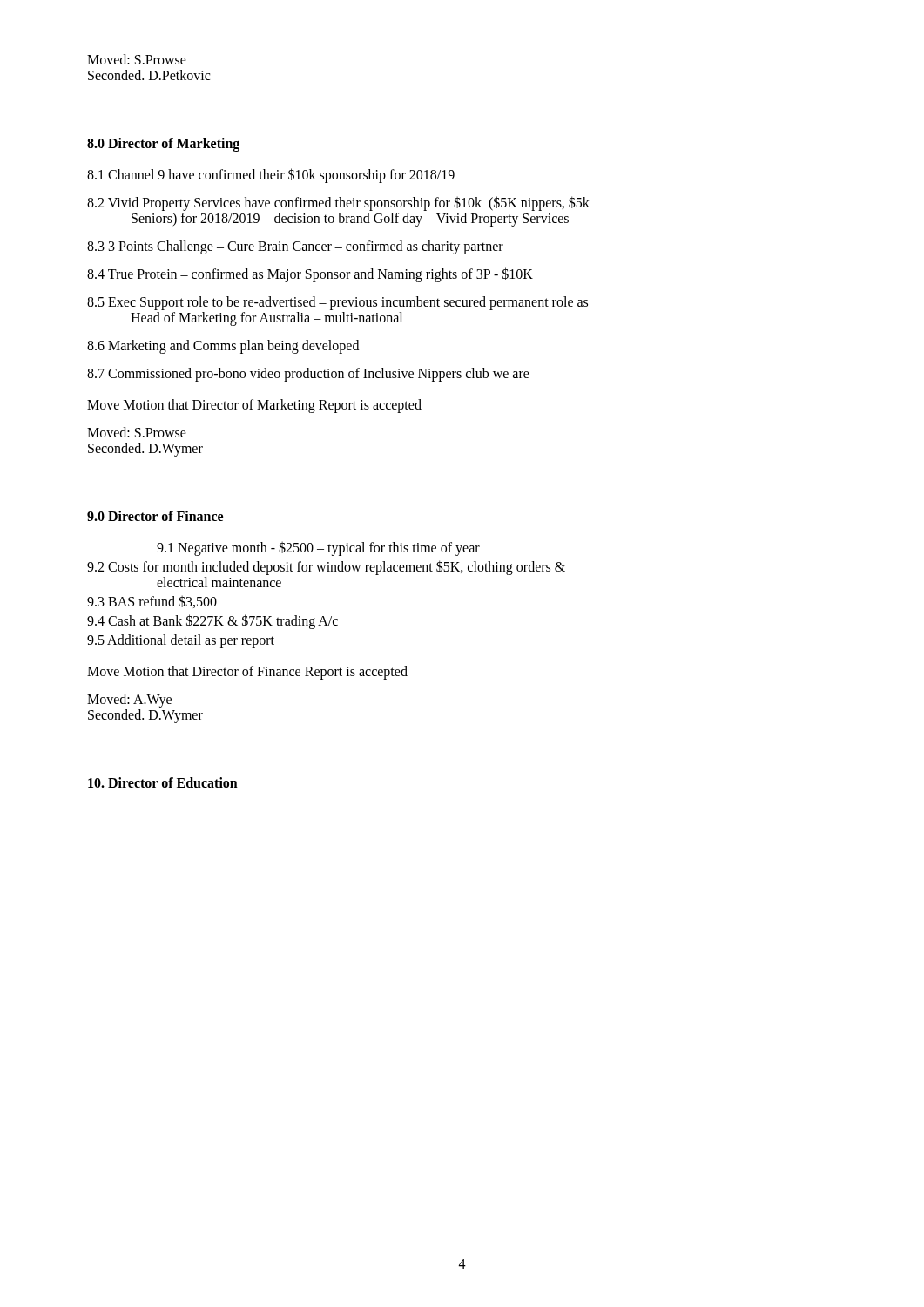Locate the block of text that opens with "9.1 Negative month"

click(318, 548)
